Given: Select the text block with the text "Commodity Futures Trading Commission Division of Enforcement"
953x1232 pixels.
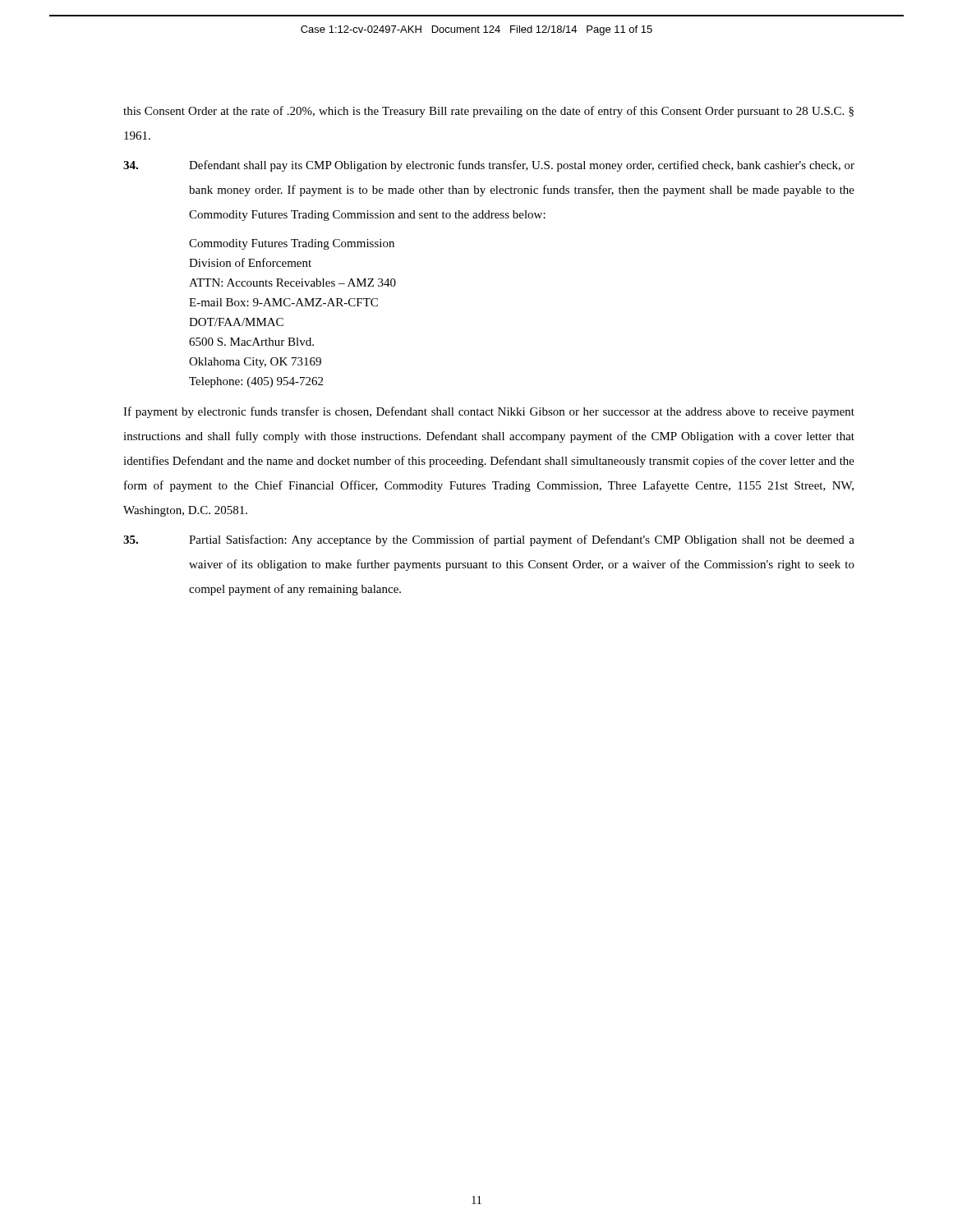Looking at the screenshot, I should pyautogui.click(x=293, y=312).
